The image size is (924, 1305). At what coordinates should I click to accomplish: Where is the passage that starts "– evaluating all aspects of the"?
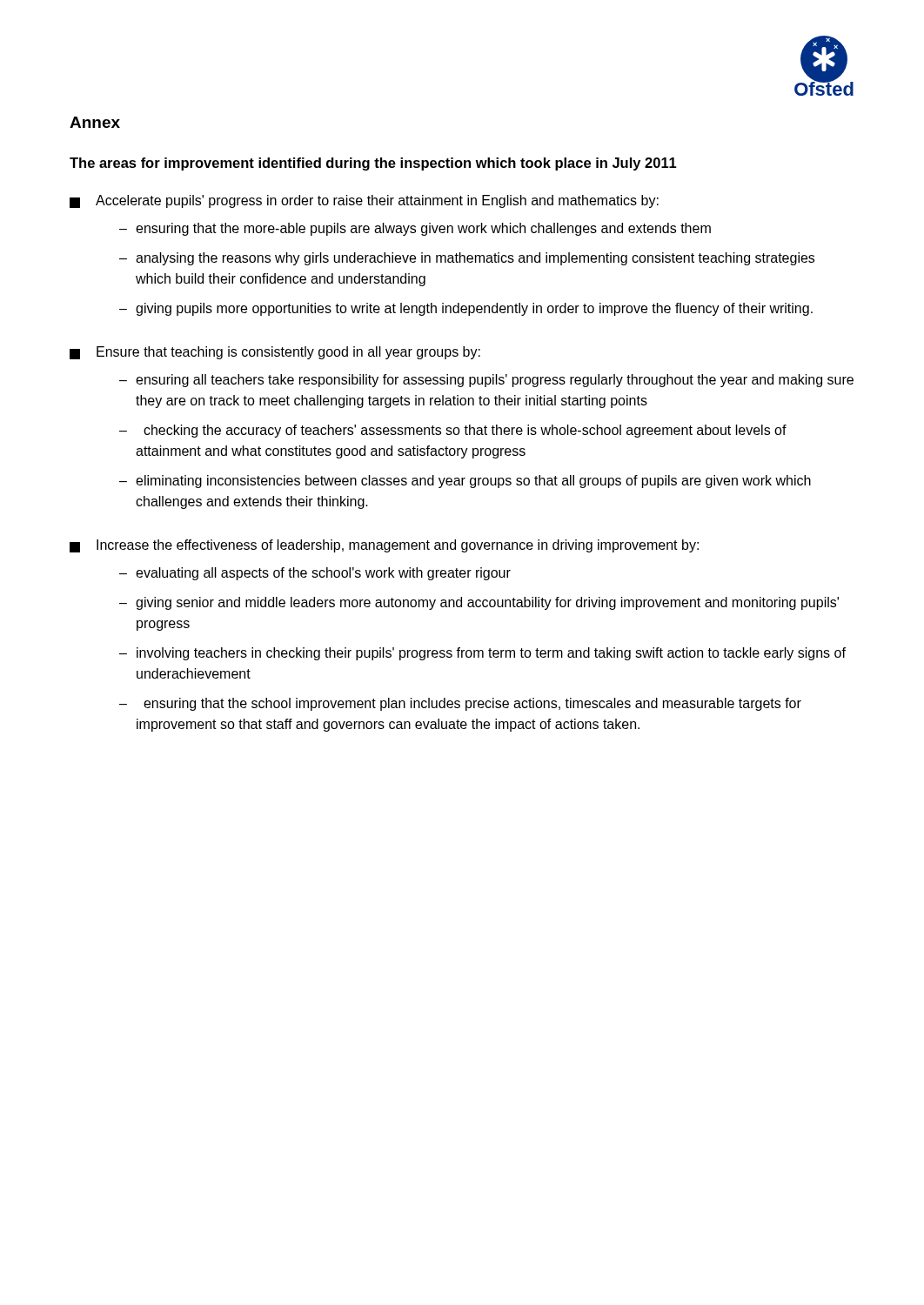[x=475, y=573]
